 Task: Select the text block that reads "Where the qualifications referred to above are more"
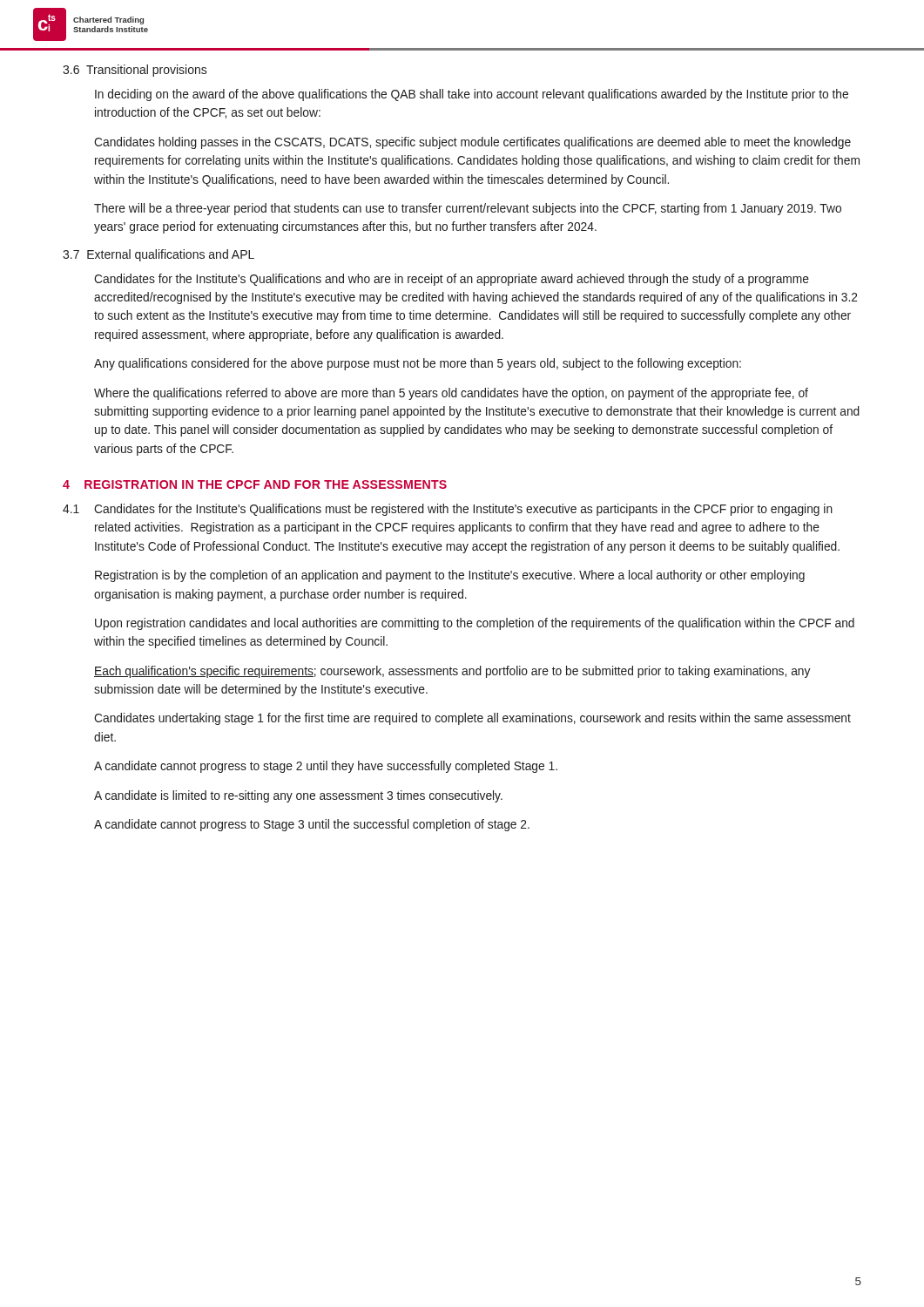477,421
